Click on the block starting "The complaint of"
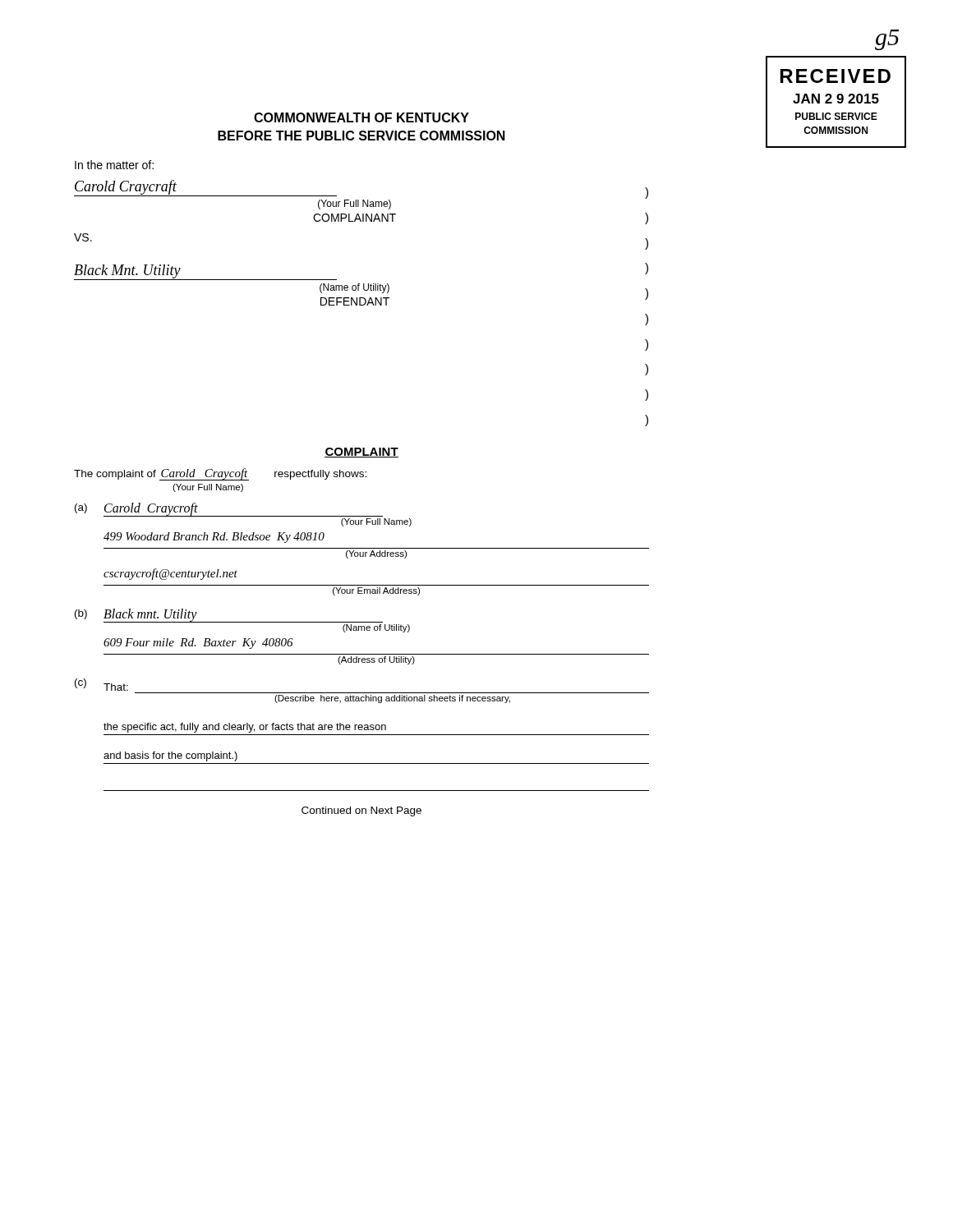953x1232 pixels. 221,479
